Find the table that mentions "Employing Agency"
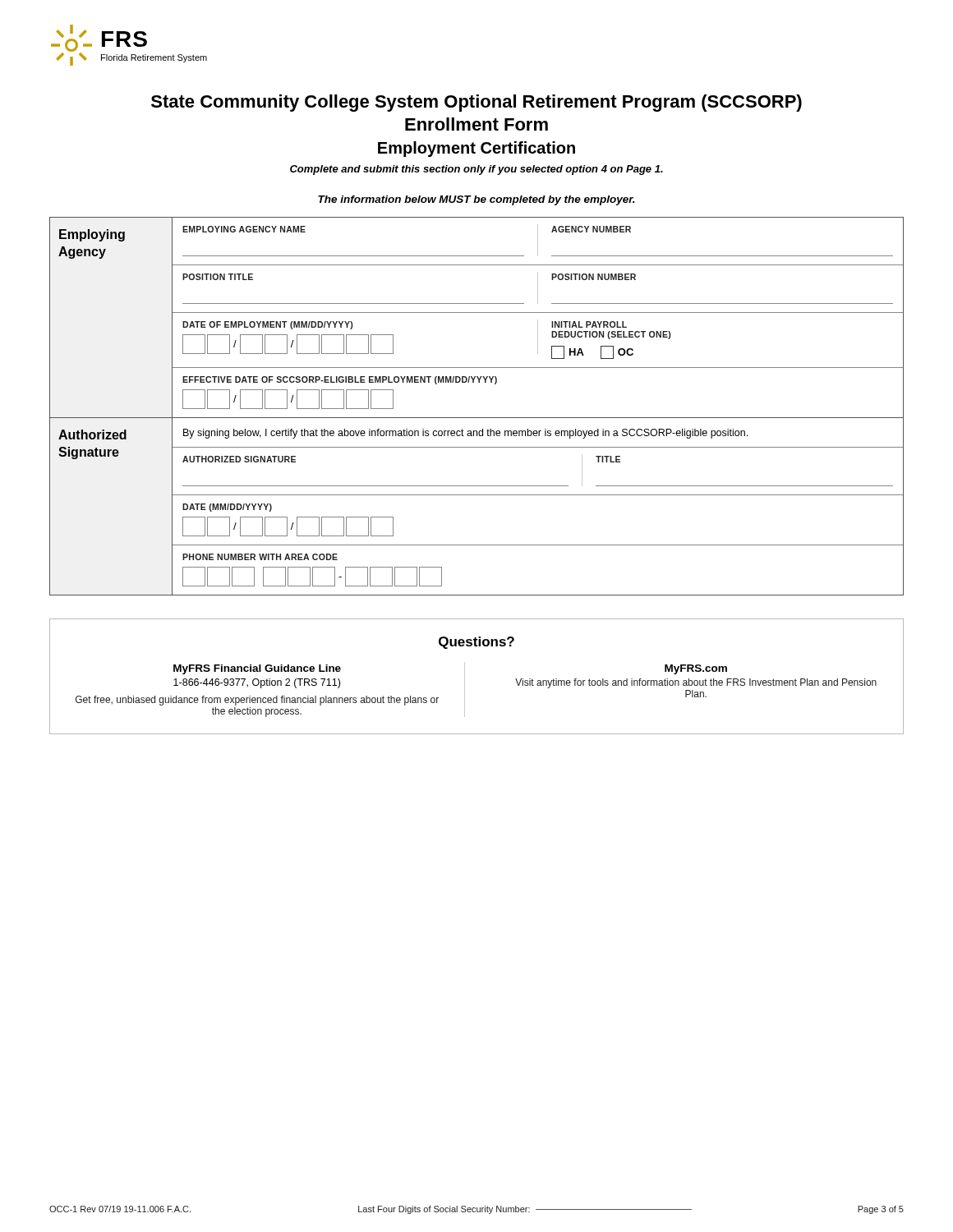Image resolution: width=953 pixels, height=1232 pixels. 476,406
